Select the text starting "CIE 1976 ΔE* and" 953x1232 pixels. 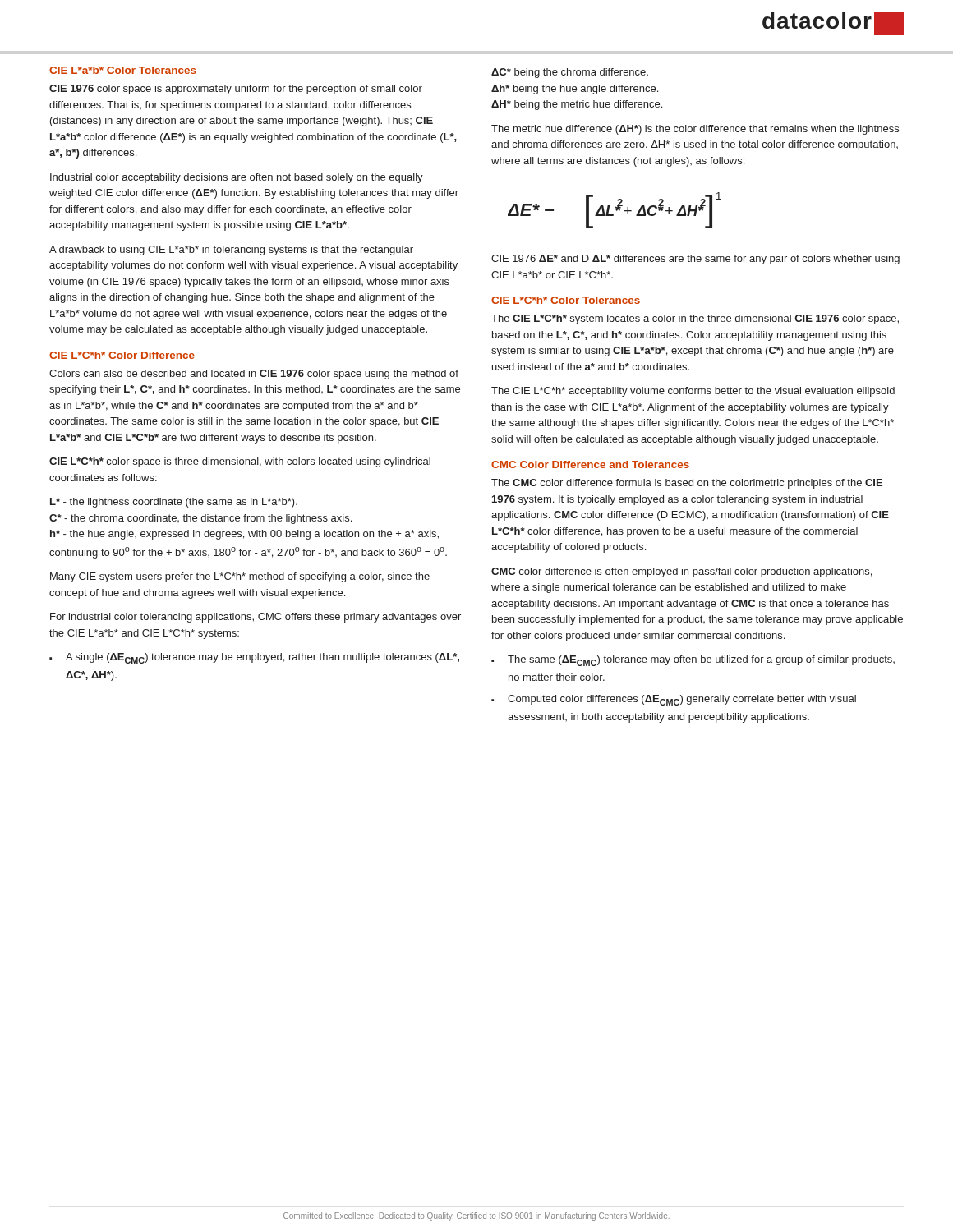pyautogui.click(x=698, y=266)
